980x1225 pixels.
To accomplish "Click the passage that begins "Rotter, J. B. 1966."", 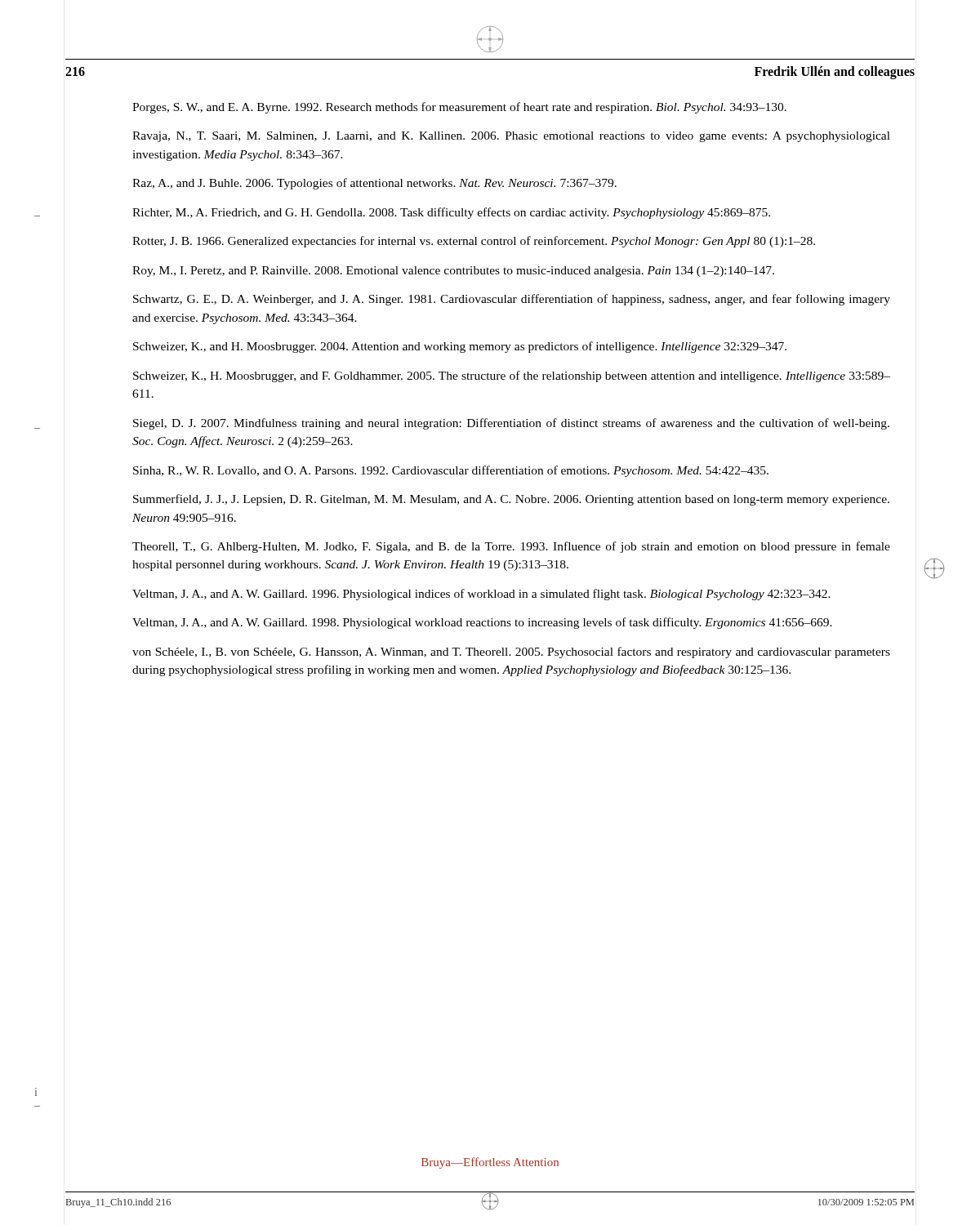I will [x=474, y=241].
